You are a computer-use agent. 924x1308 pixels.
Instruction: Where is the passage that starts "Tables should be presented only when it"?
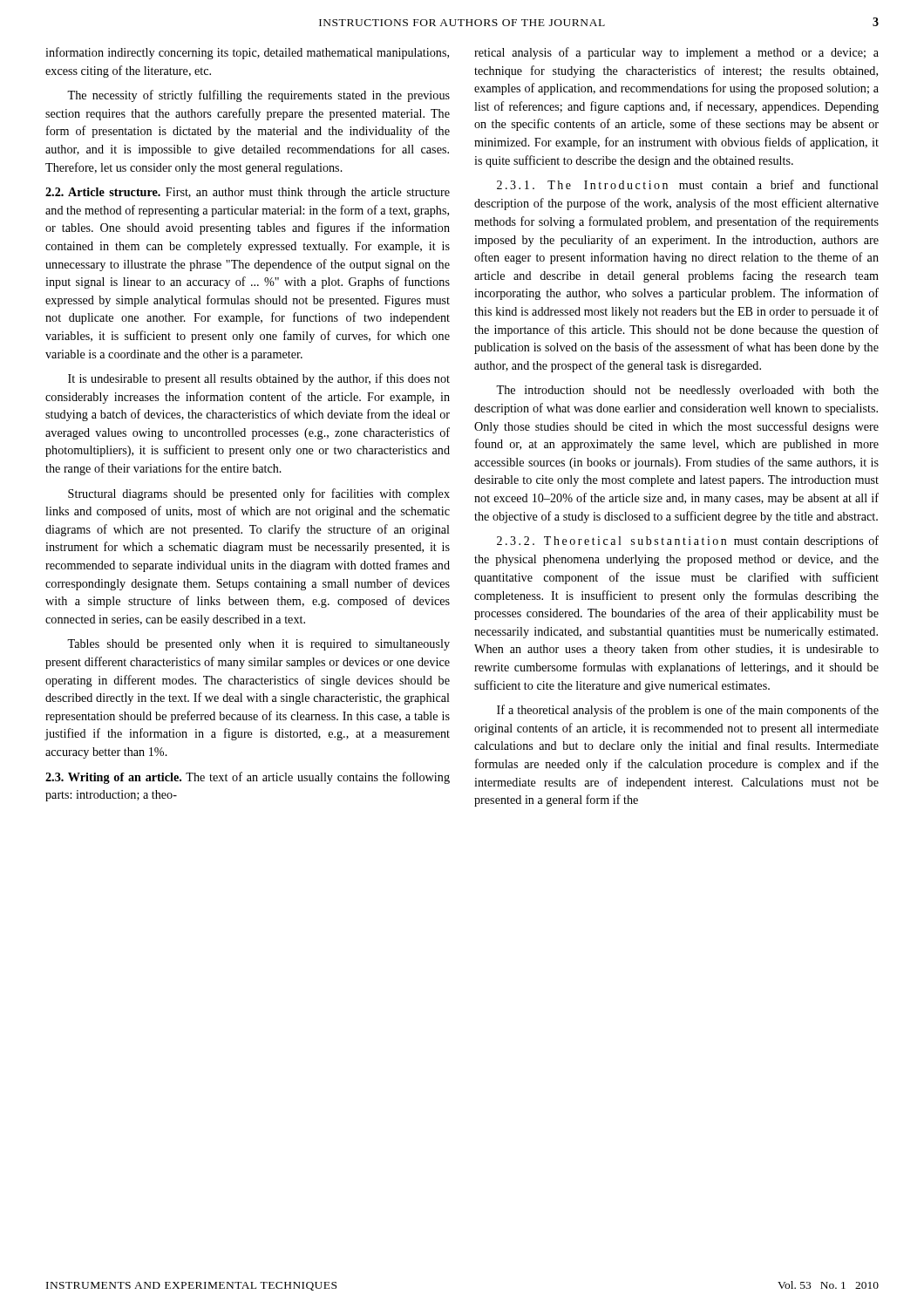pyautogui.click(x=248, y=698)
